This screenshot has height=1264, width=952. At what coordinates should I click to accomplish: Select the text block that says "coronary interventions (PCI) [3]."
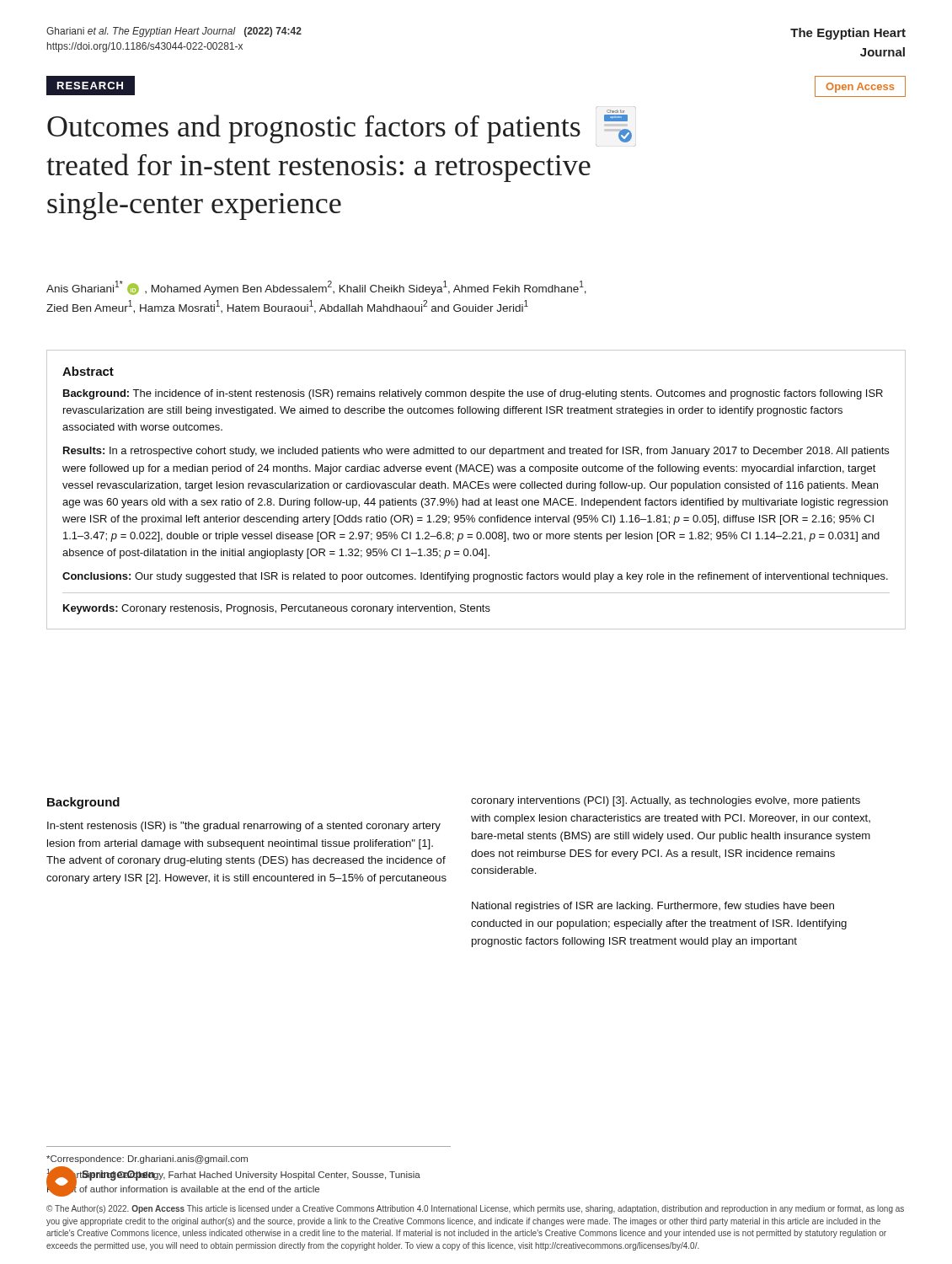tap(666, 801)
